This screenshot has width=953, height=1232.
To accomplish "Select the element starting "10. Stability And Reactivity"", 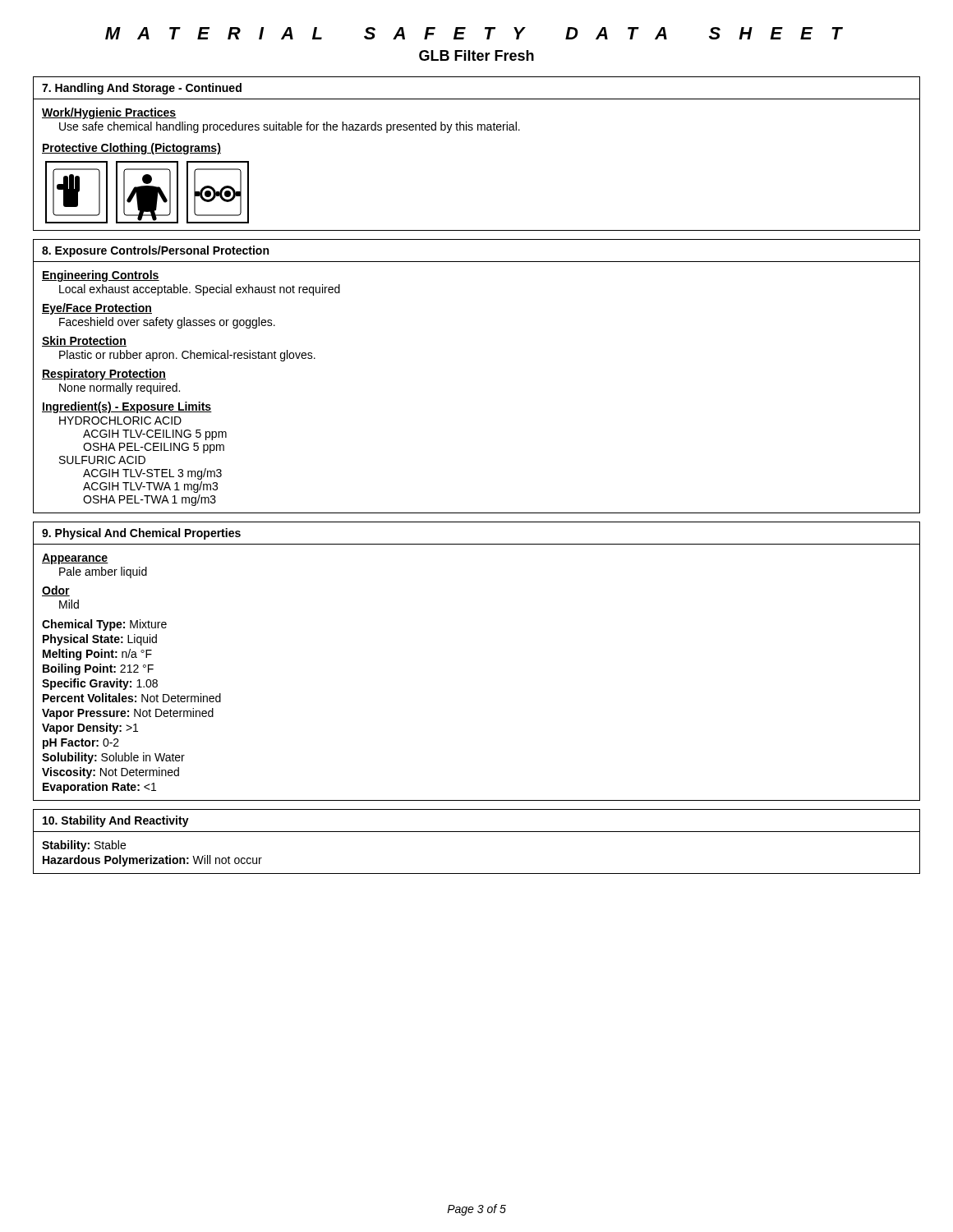I will click(x=115, y=821).
